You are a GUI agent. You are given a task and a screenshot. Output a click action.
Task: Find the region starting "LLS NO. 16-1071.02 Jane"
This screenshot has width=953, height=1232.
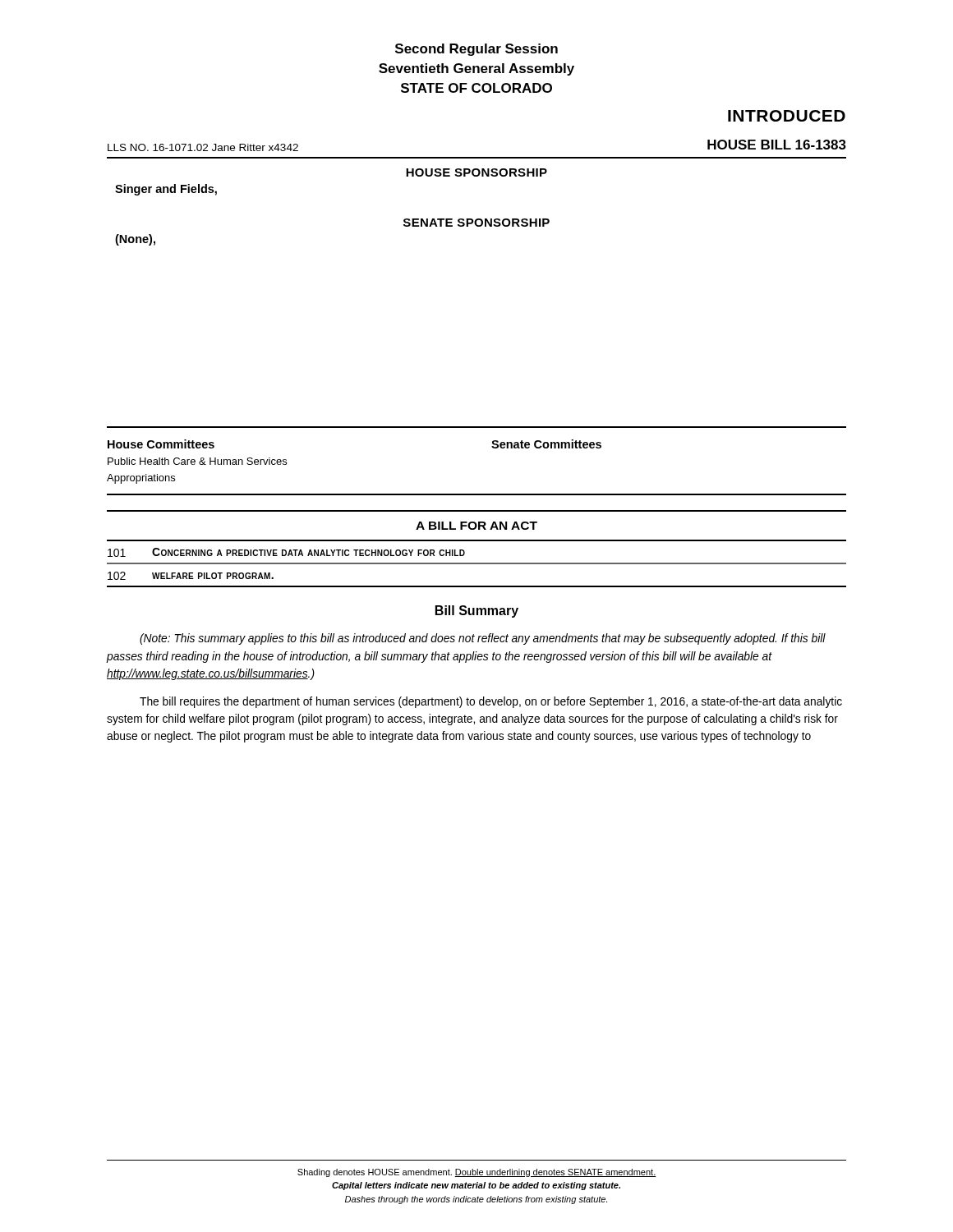[203, 148]
